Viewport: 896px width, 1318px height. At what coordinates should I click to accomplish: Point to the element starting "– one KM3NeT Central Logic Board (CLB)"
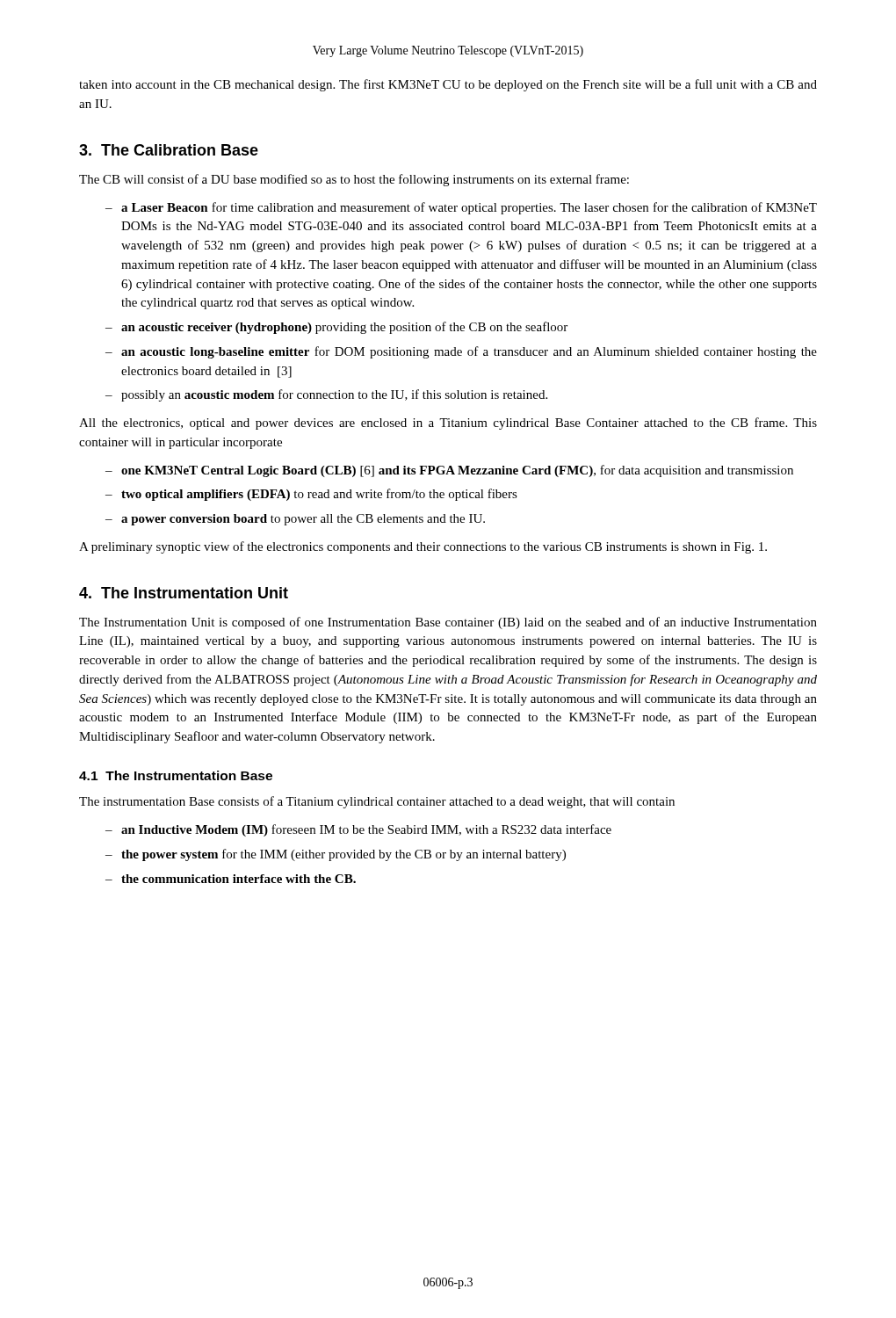coord(461,471)
